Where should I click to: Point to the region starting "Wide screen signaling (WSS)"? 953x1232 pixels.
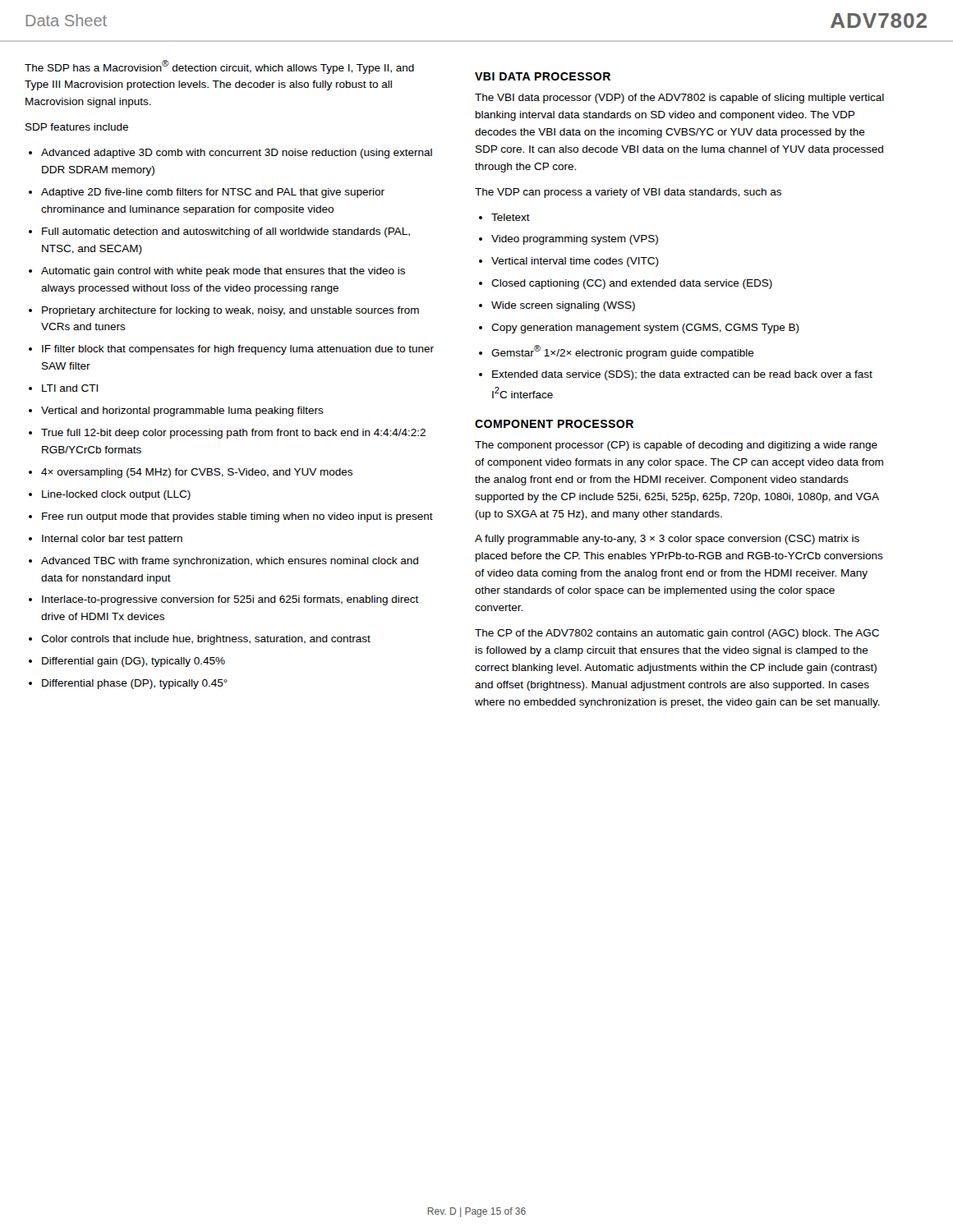coord(563,305)
